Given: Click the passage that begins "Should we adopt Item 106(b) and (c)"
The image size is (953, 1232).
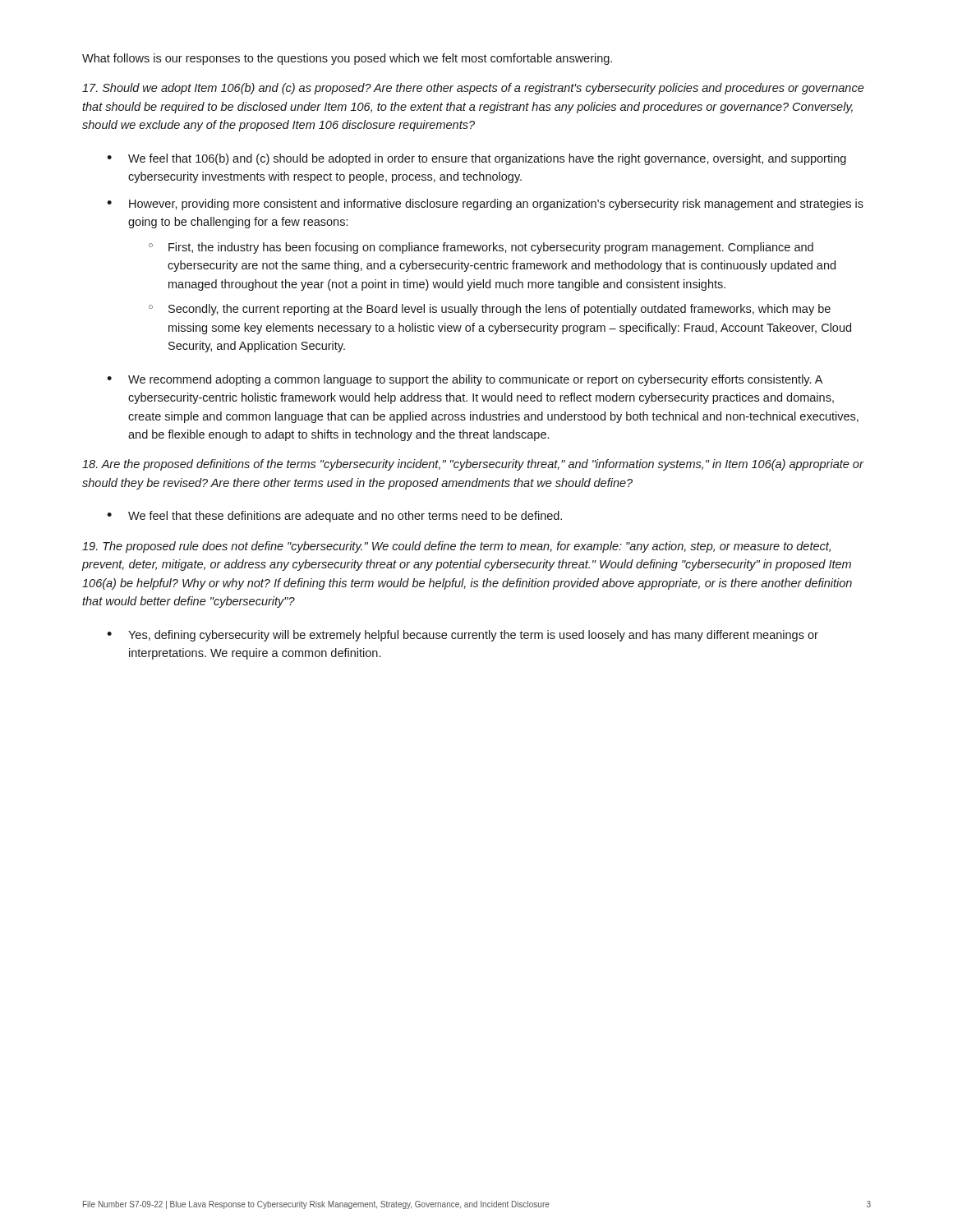Looking at the screenshot, I should 473,107.
